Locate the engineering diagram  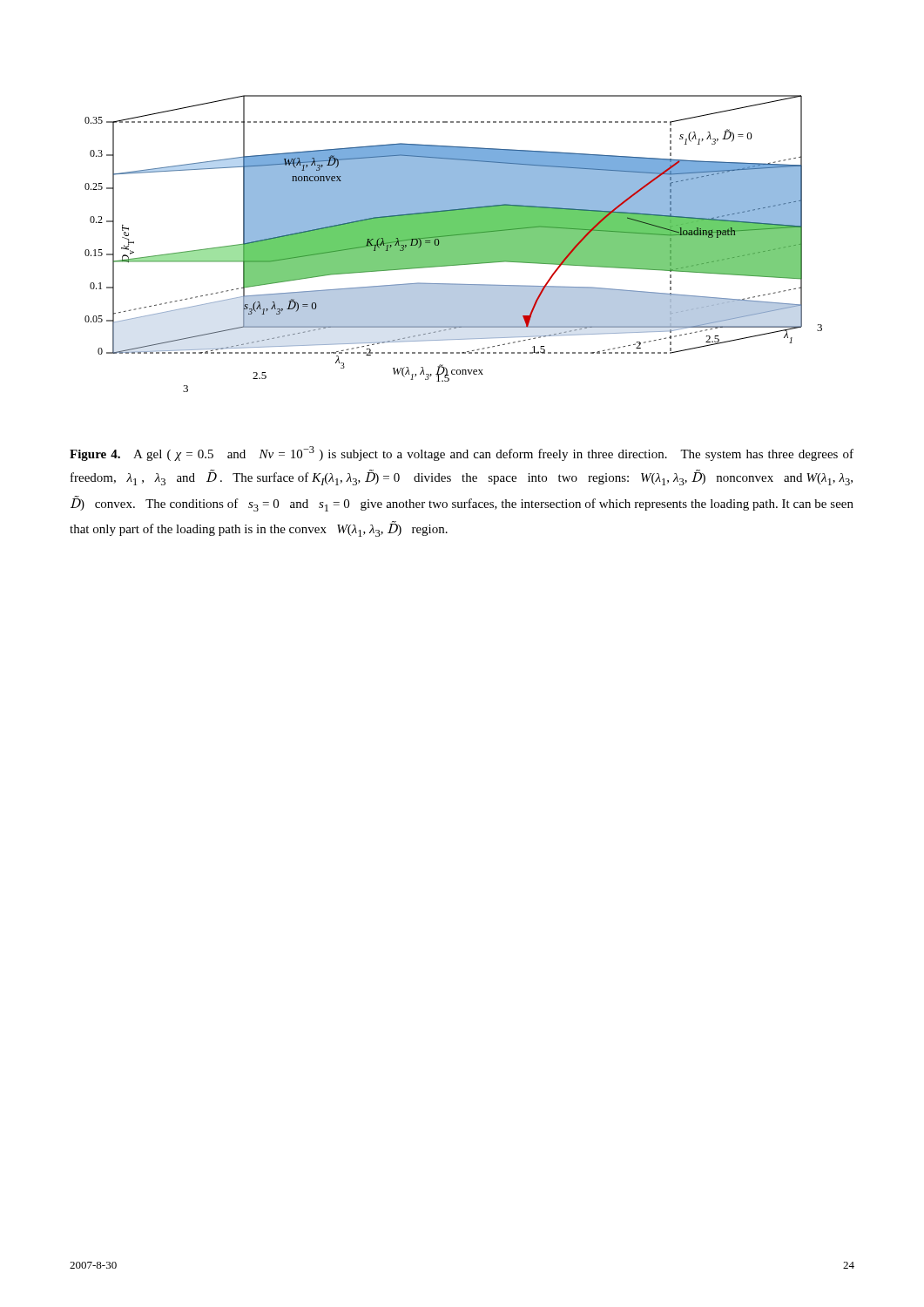453,235
